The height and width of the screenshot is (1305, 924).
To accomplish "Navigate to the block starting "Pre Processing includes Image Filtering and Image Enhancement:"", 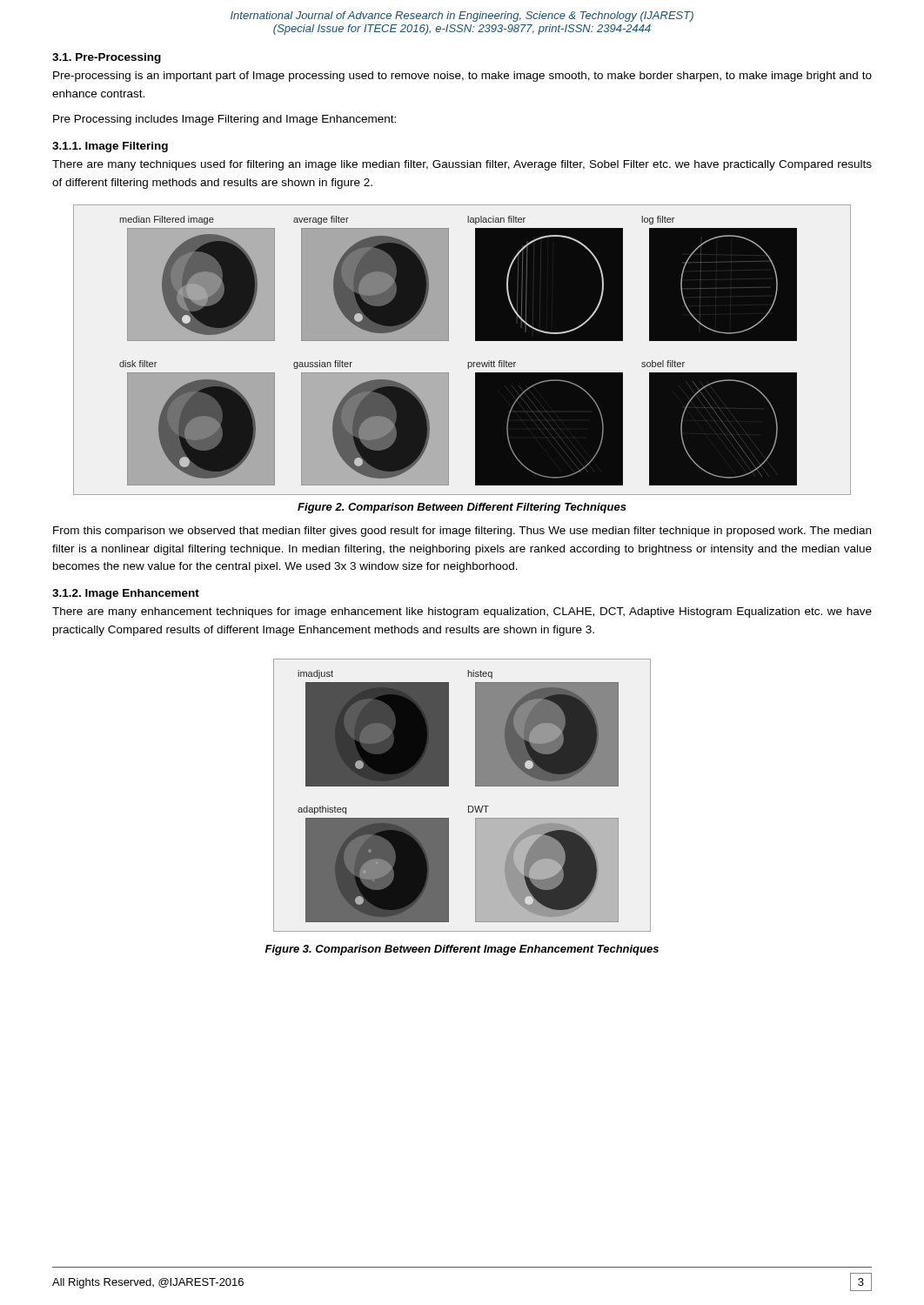I will [x=225, y=119].
